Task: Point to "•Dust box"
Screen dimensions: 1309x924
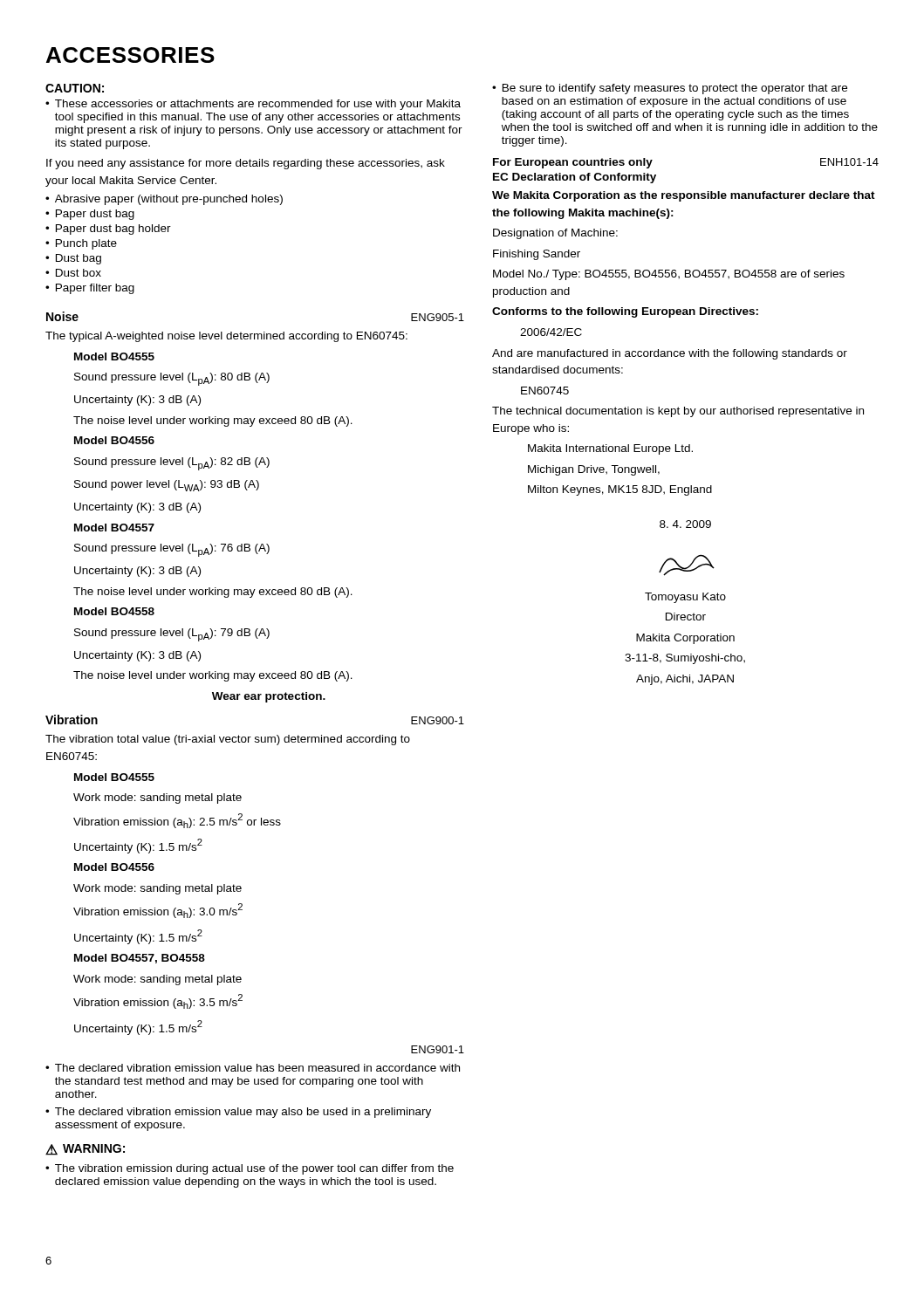Action: pyautogui.click(x=73, y=273)
